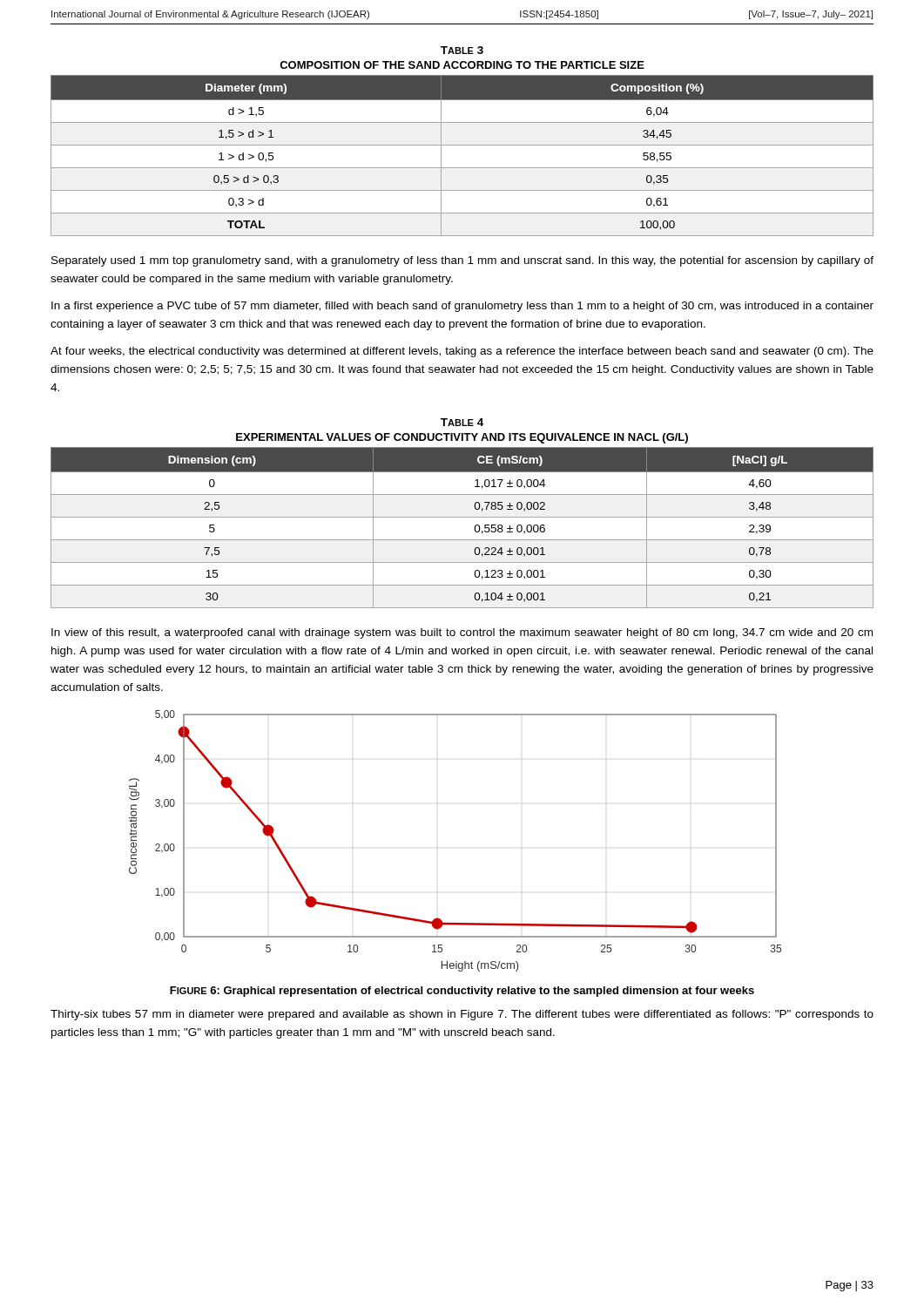Click the passage that begins "At four weeks, the electrical"
924x1307 pixels.
(462, 369)
